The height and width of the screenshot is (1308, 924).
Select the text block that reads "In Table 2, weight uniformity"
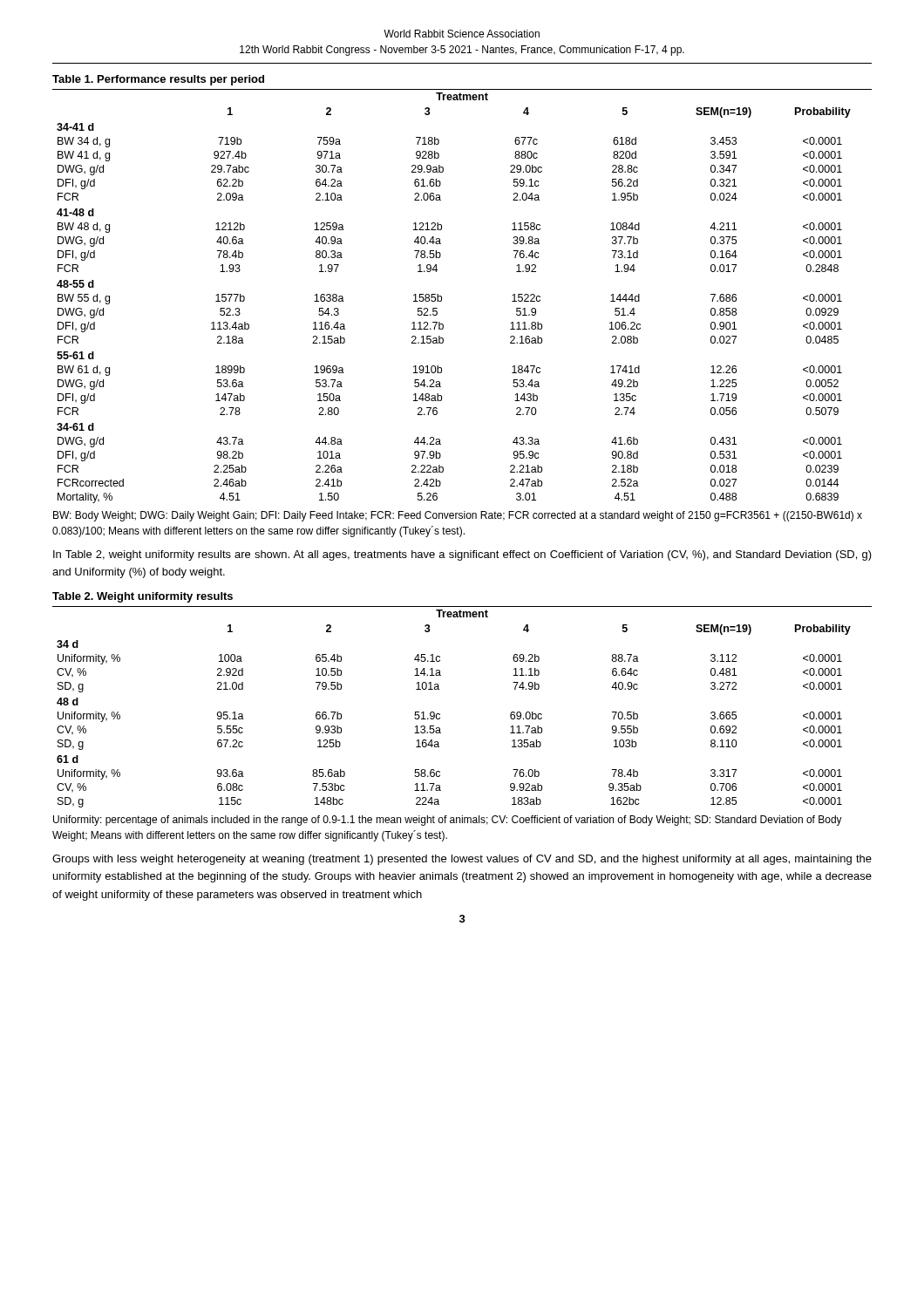tap(462, 563)
